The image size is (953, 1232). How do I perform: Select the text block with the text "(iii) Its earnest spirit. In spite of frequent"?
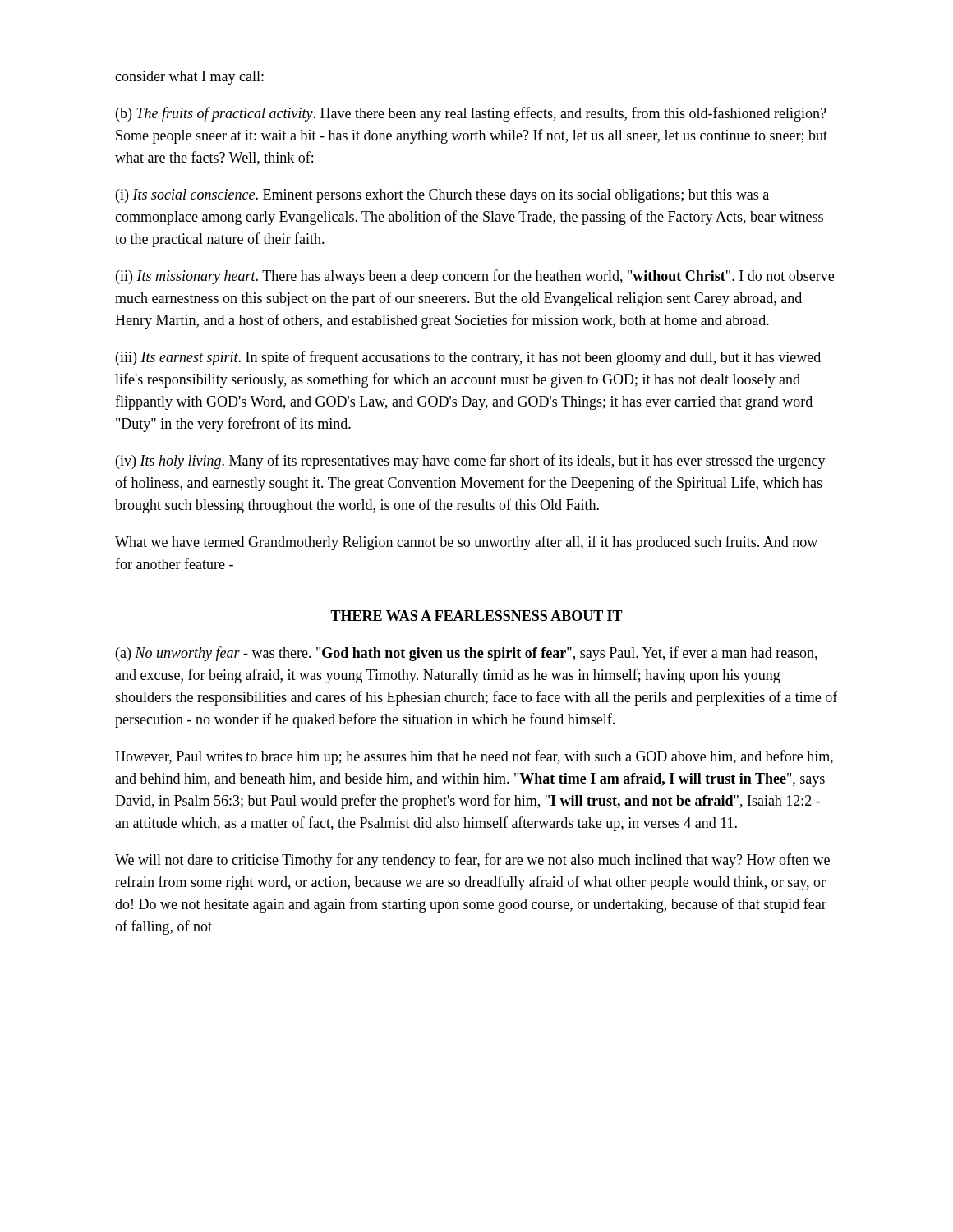[468, 391]
